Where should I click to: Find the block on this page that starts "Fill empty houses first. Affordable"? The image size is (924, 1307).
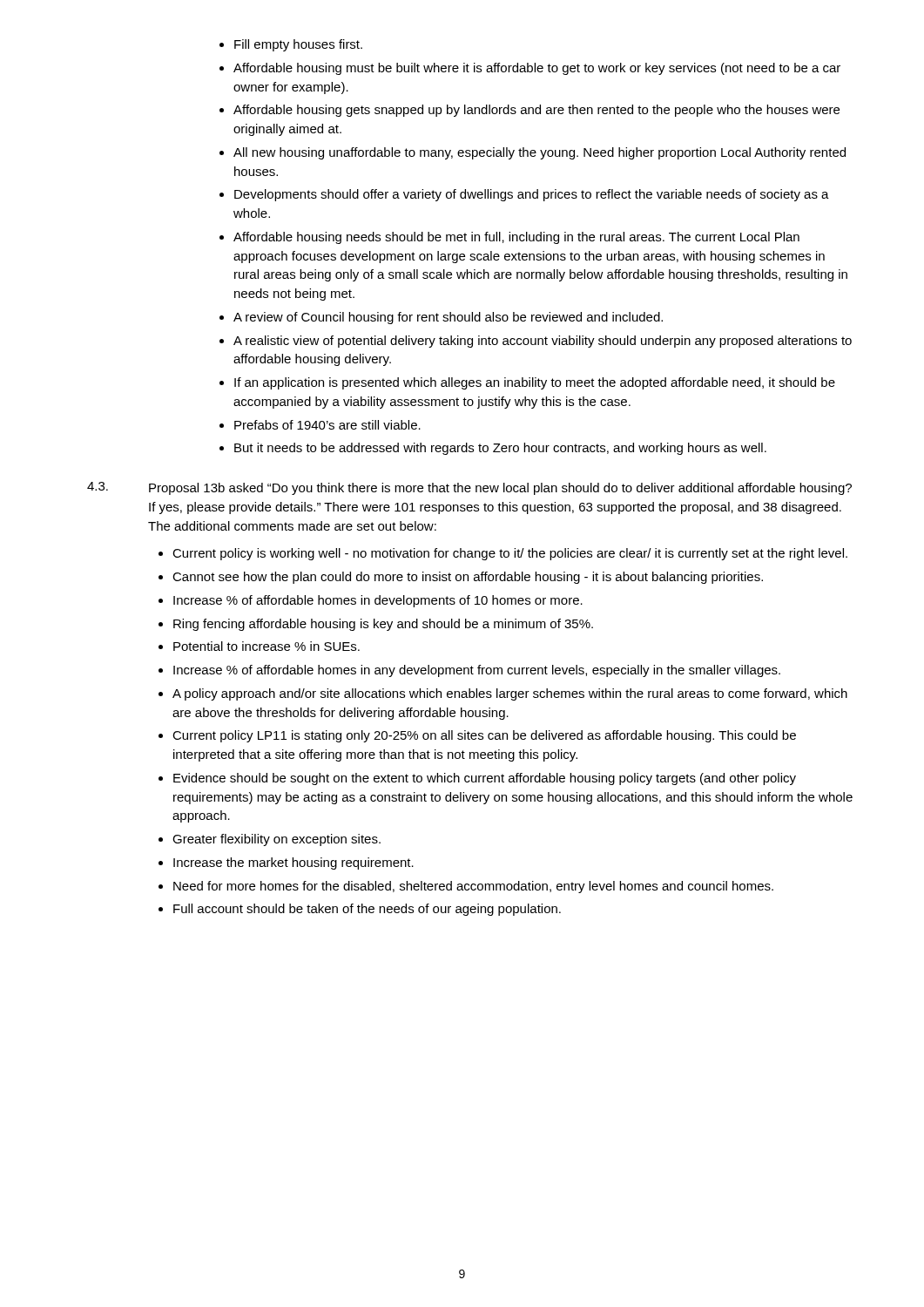[532, 246]
